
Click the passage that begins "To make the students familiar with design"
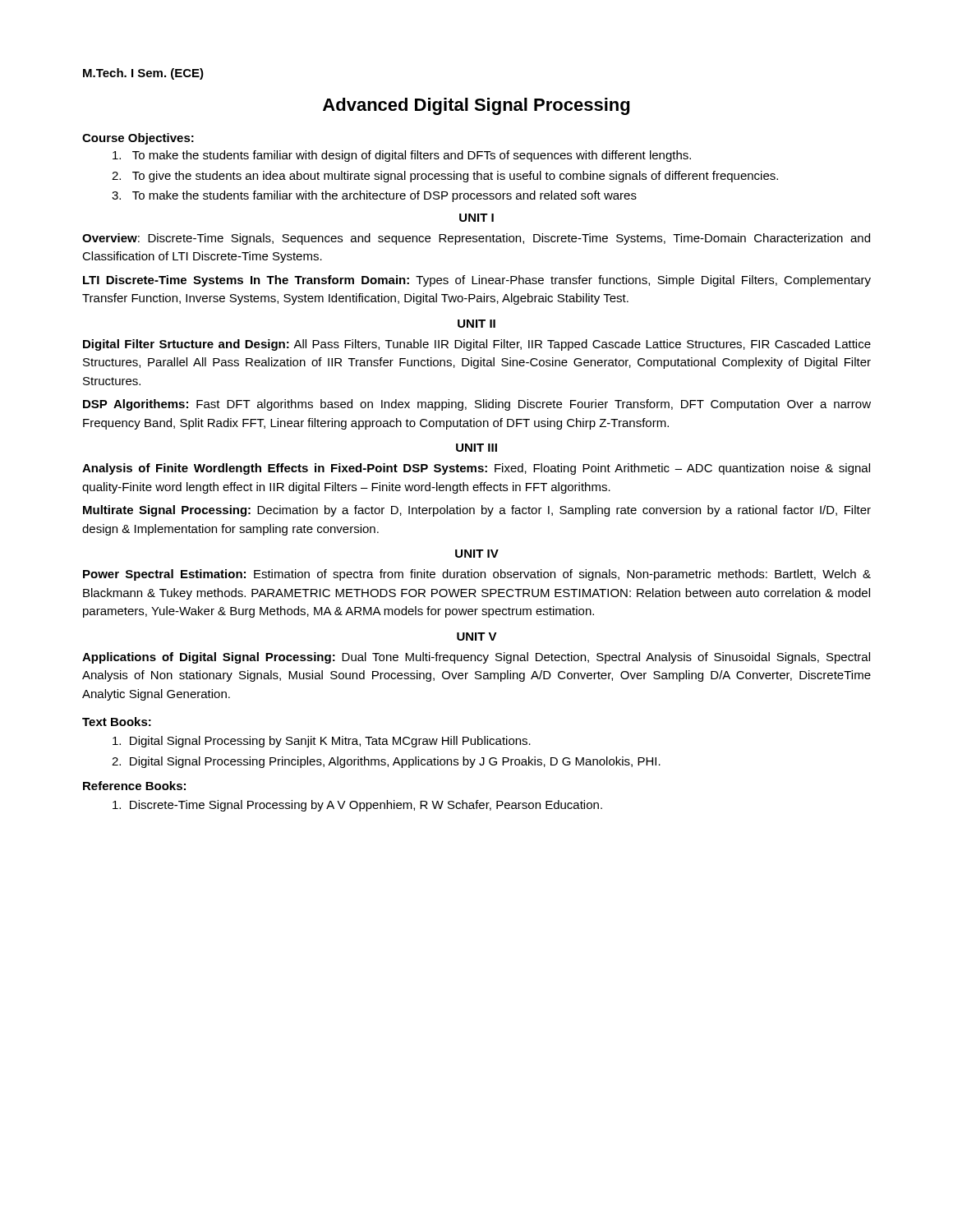(x=402, y=155)
